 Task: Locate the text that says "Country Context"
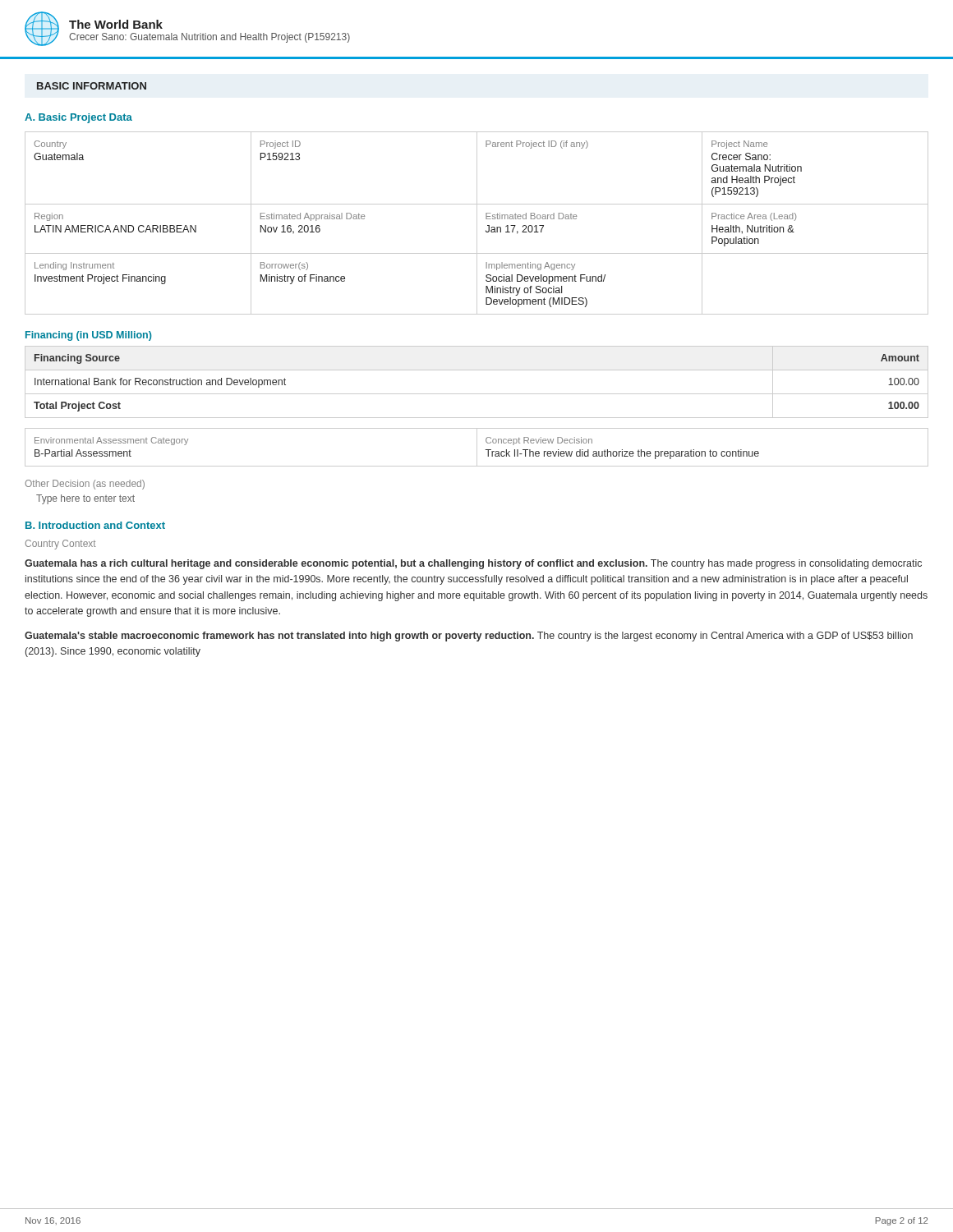[60, 544]
